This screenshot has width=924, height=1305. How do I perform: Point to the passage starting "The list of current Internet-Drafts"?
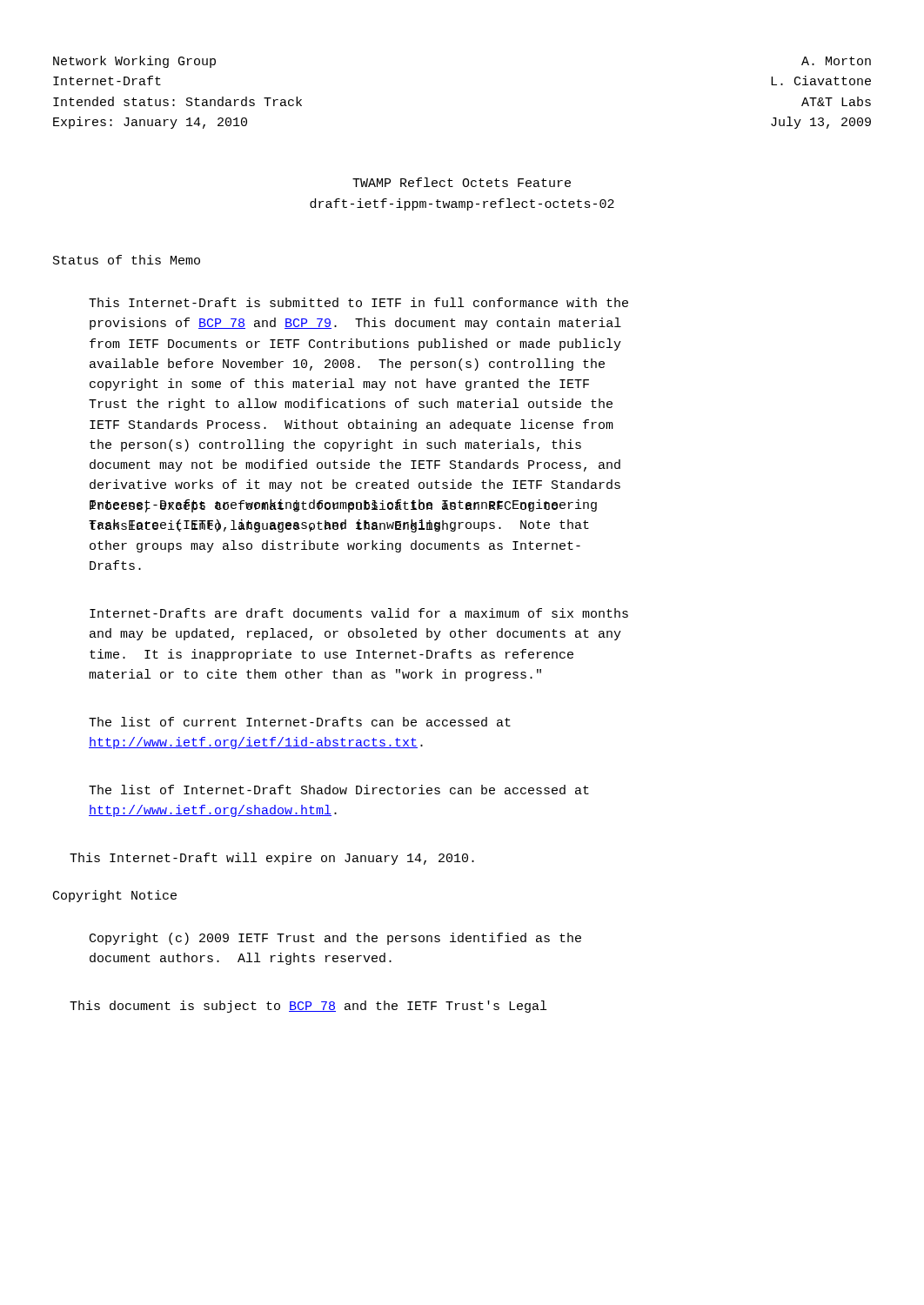tap(480, 734)
